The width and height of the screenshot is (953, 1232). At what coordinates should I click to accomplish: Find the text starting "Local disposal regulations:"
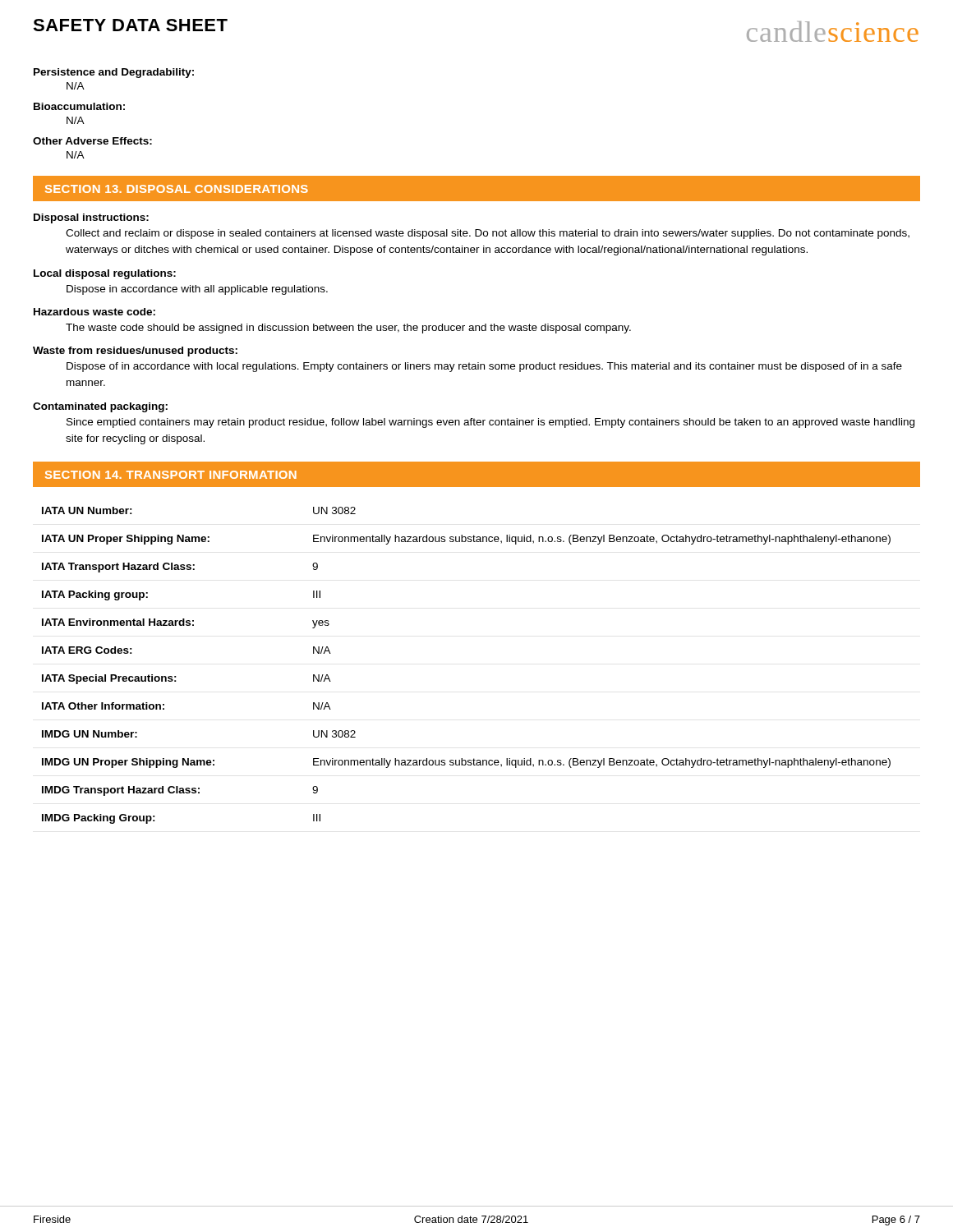pos(105,273)
